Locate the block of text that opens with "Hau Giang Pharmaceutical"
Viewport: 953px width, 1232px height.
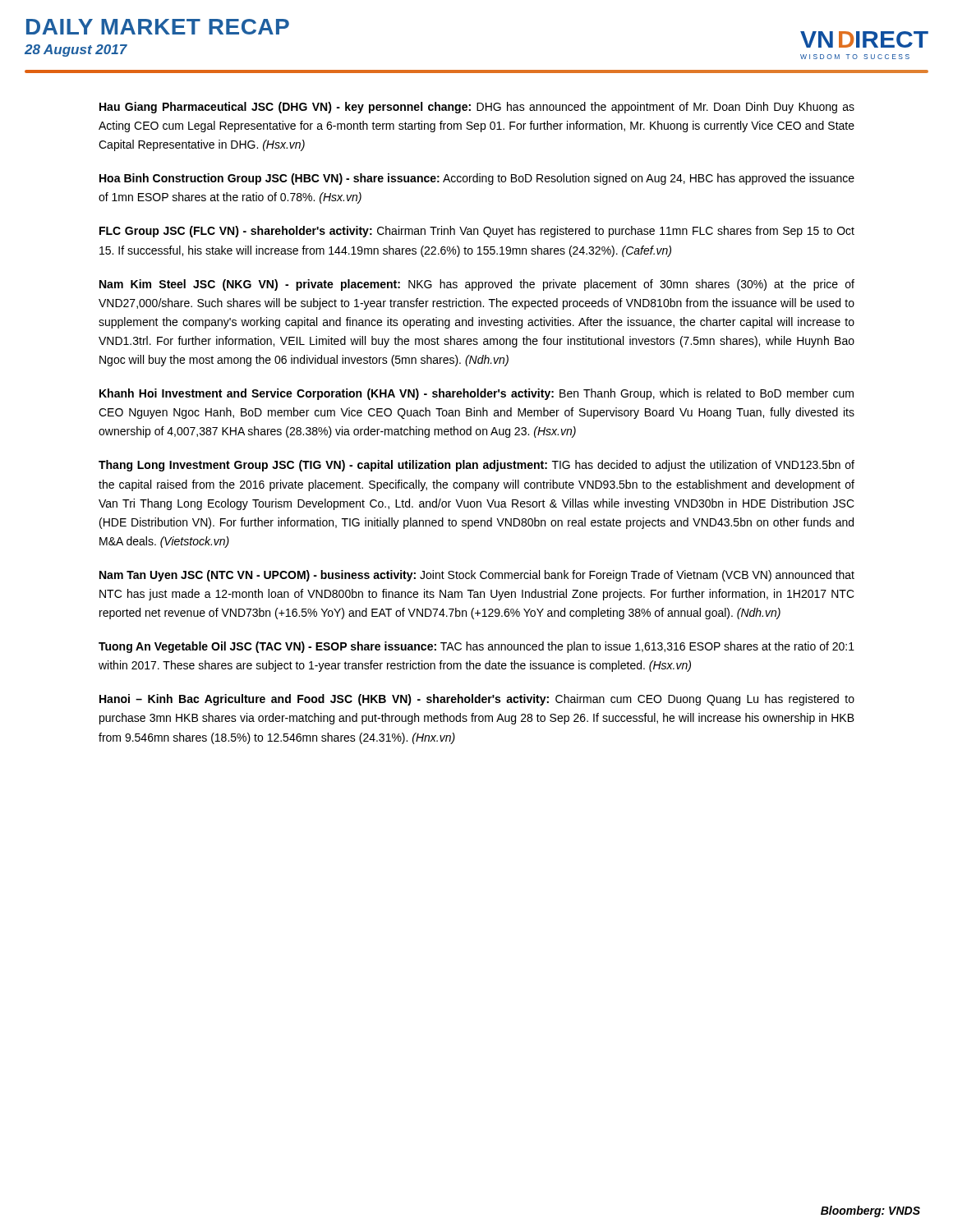coord(476,126)
